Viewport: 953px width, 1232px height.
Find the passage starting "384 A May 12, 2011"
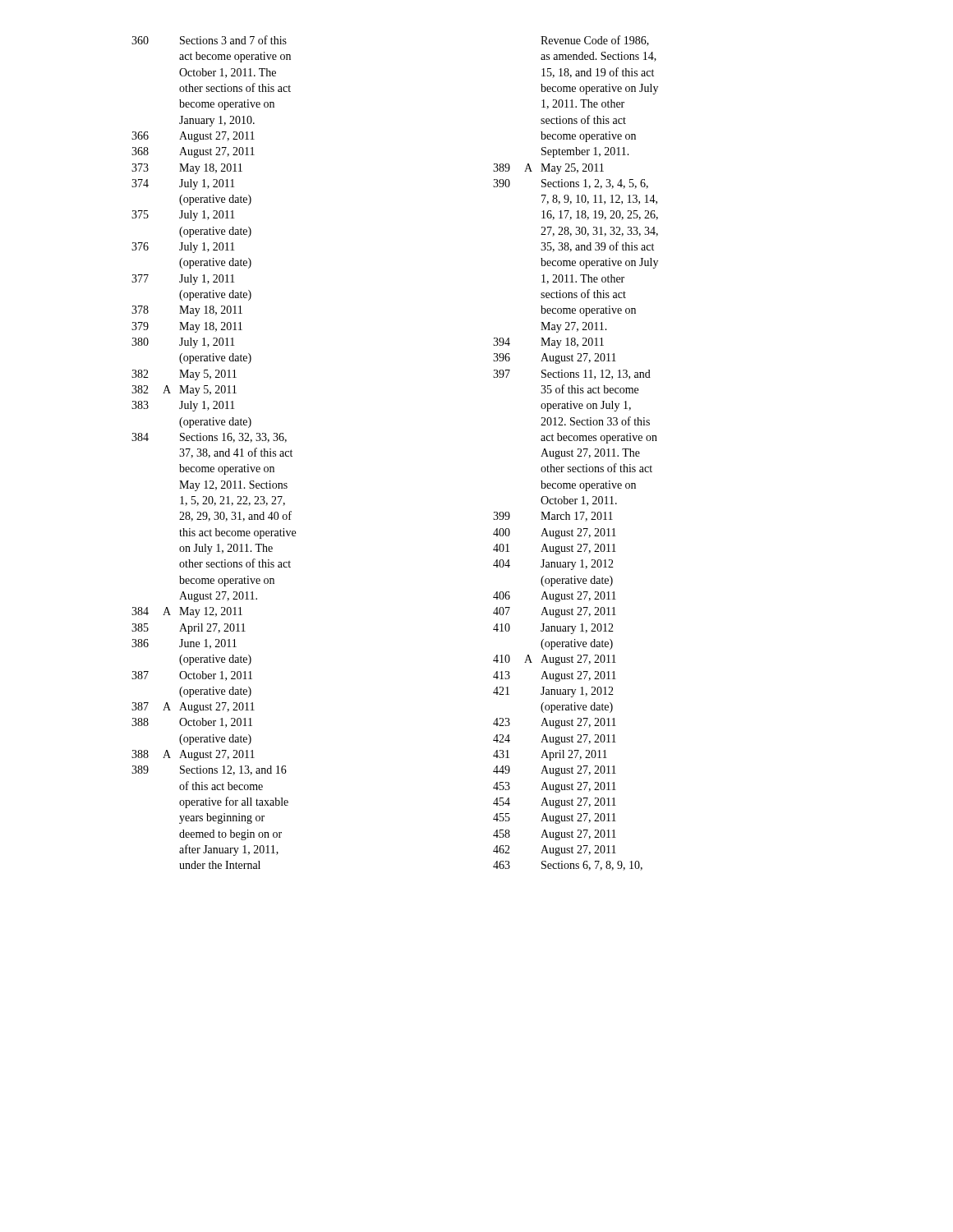pyautogui.click(x=187, y=612)
